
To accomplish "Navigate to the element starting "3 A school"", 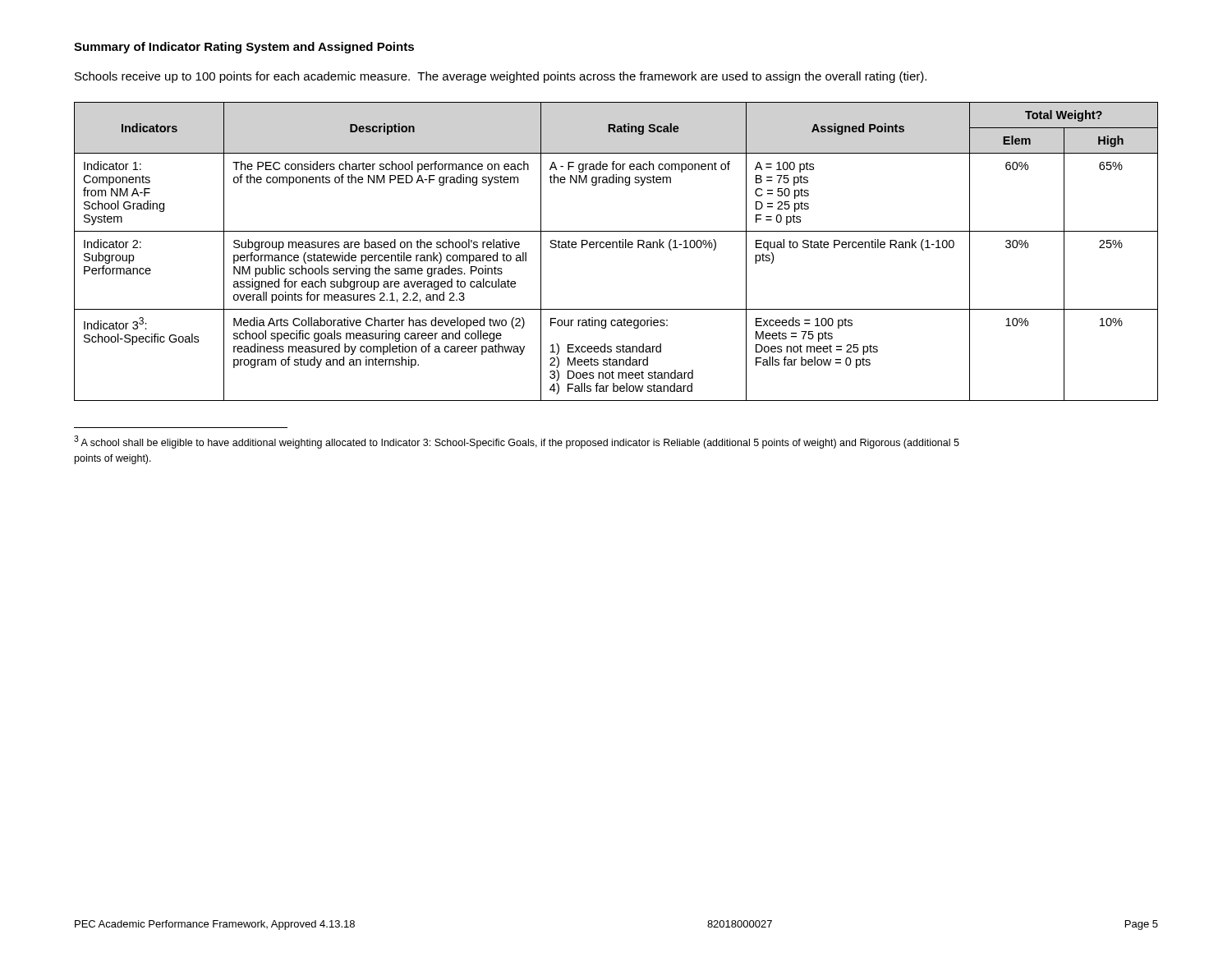I will click(517, 449).
